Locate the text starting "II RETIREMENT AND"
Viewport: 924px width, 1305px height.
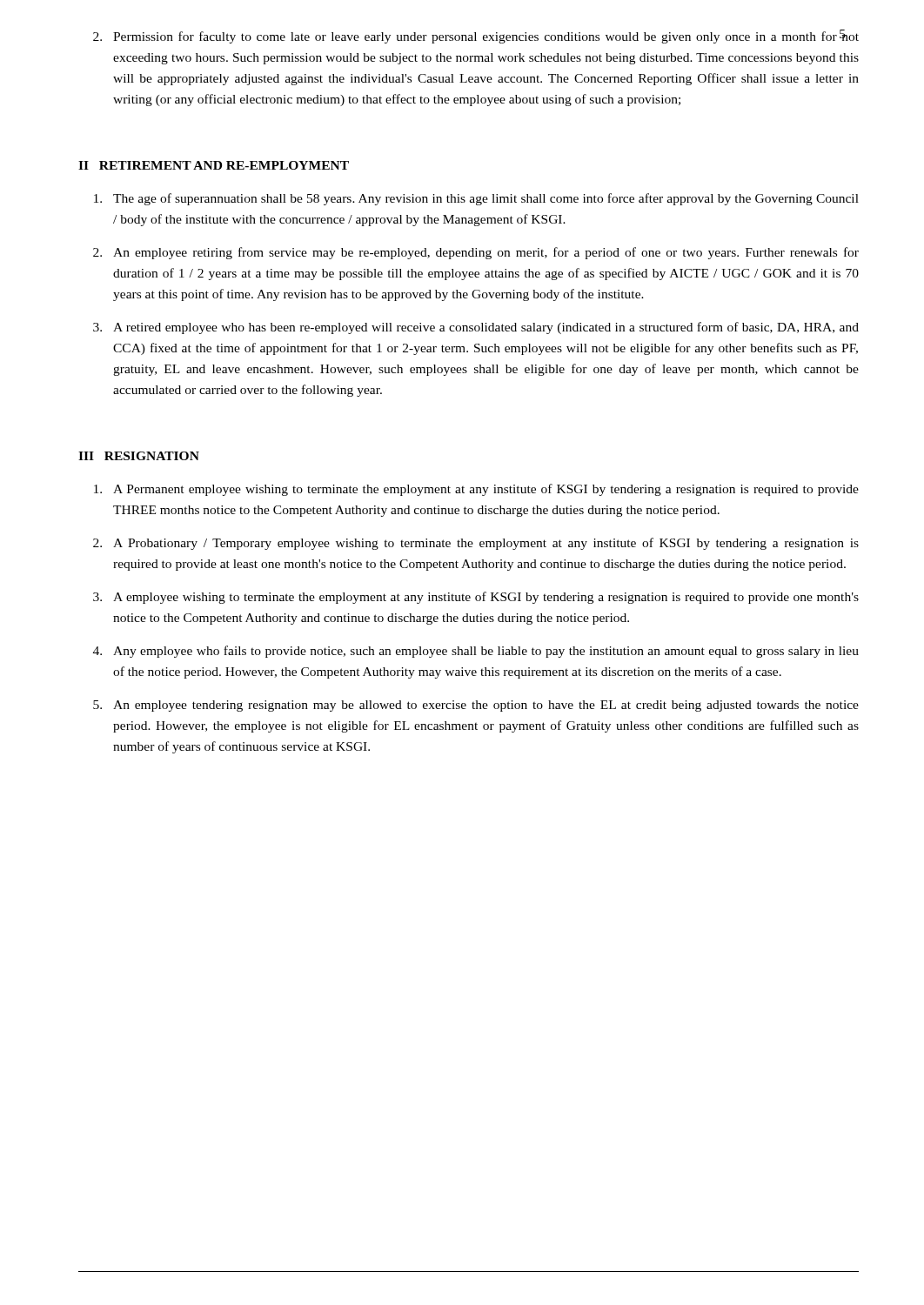(x=214, y=165)
